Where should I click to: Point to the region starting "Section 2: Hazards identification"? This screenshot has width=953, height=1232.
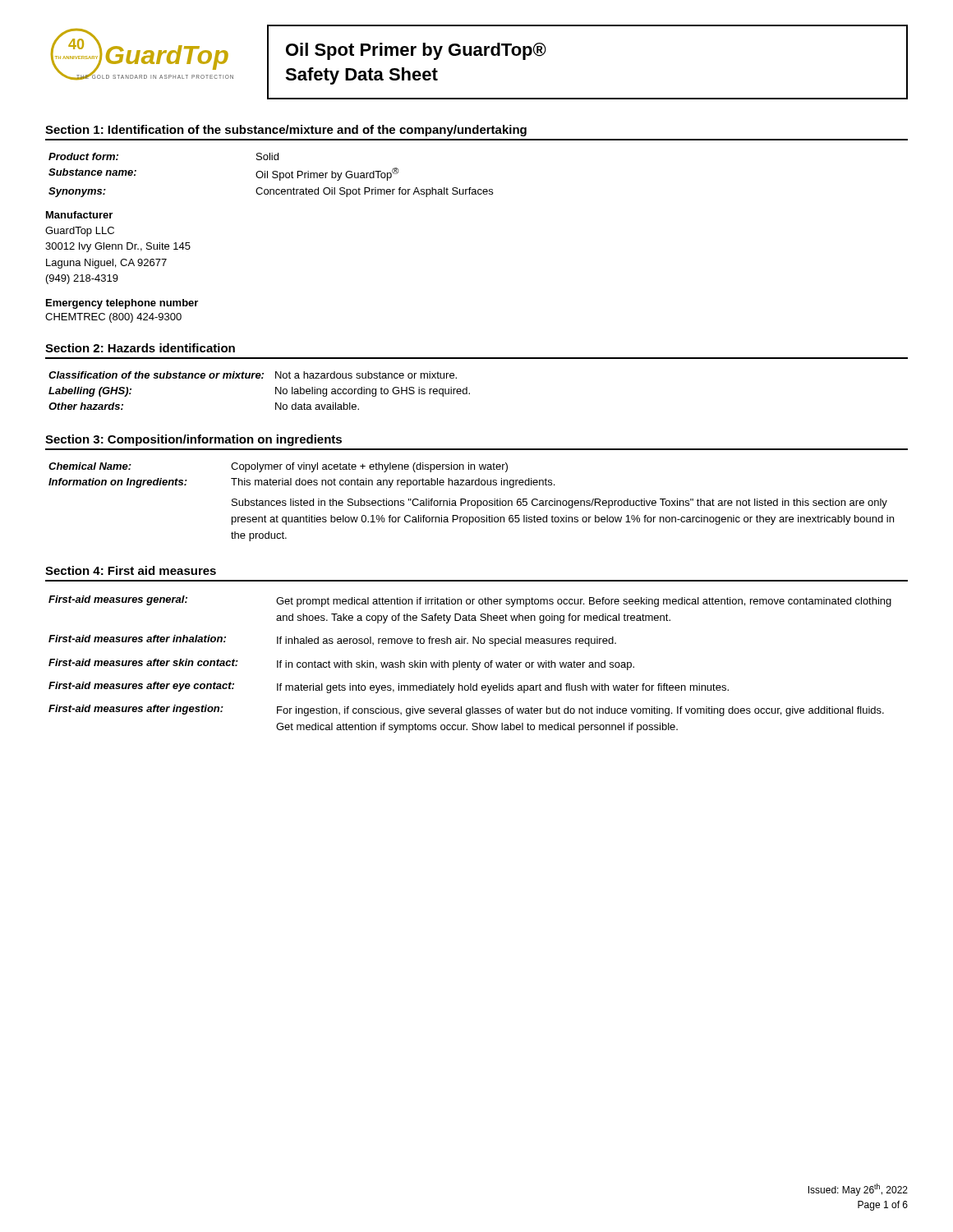140,348
